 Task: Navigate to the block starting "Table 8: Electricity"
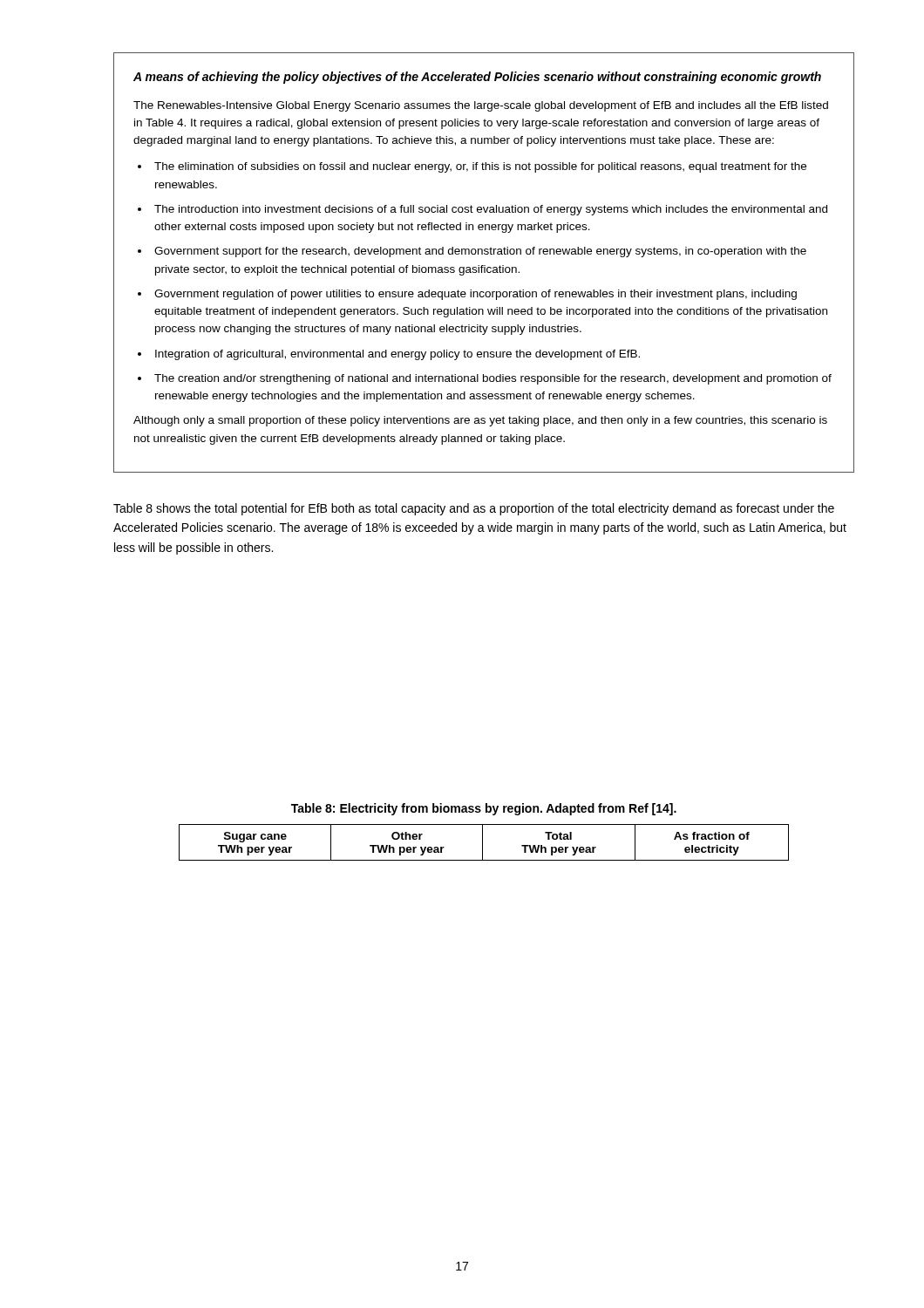(x=484, y=808)
